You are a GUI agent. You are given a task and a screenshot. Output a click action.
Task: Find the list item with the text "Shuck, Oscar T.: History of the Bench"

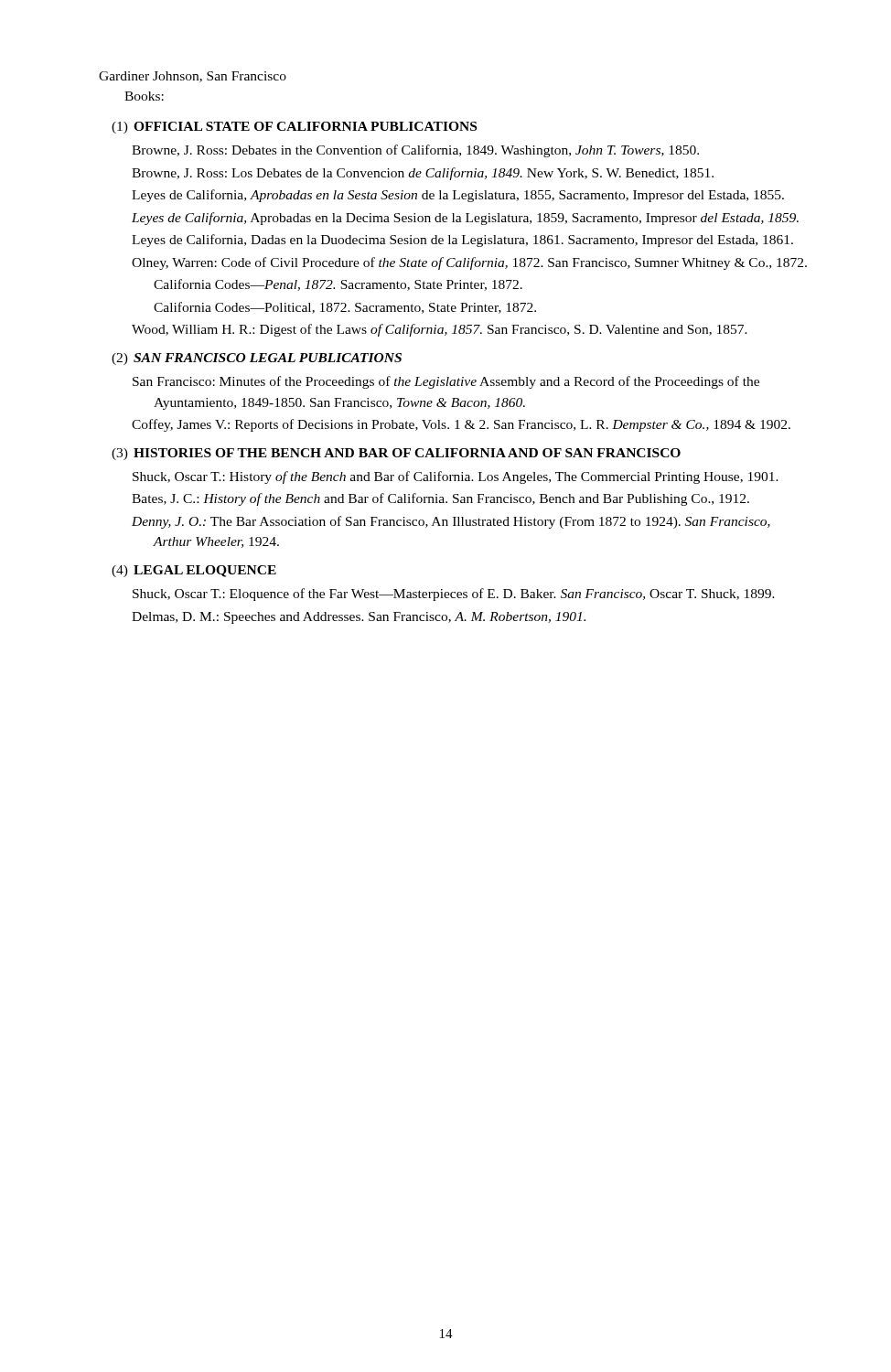(466, 476)
